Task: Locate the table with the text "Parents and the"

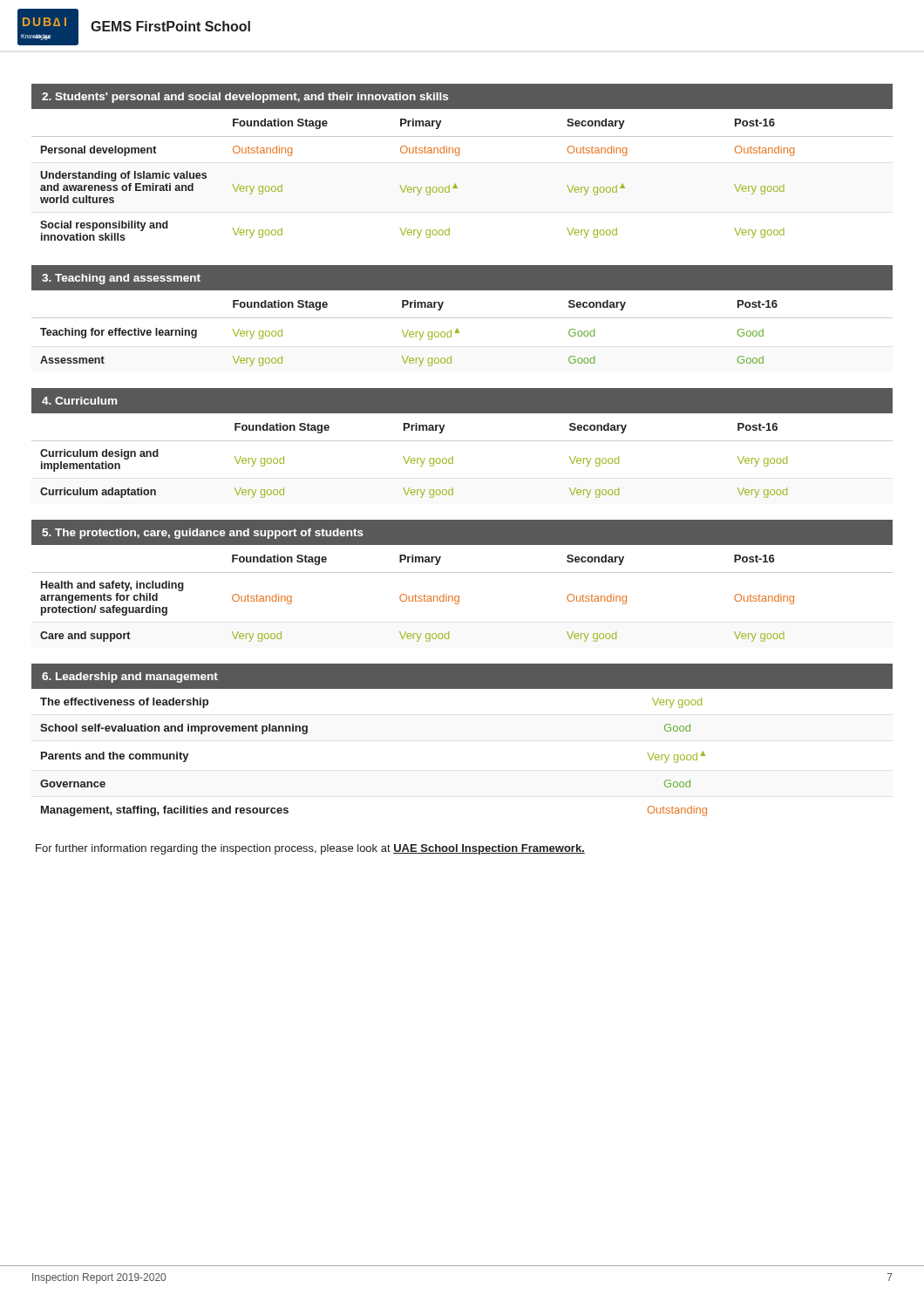Action: (462, 756)
